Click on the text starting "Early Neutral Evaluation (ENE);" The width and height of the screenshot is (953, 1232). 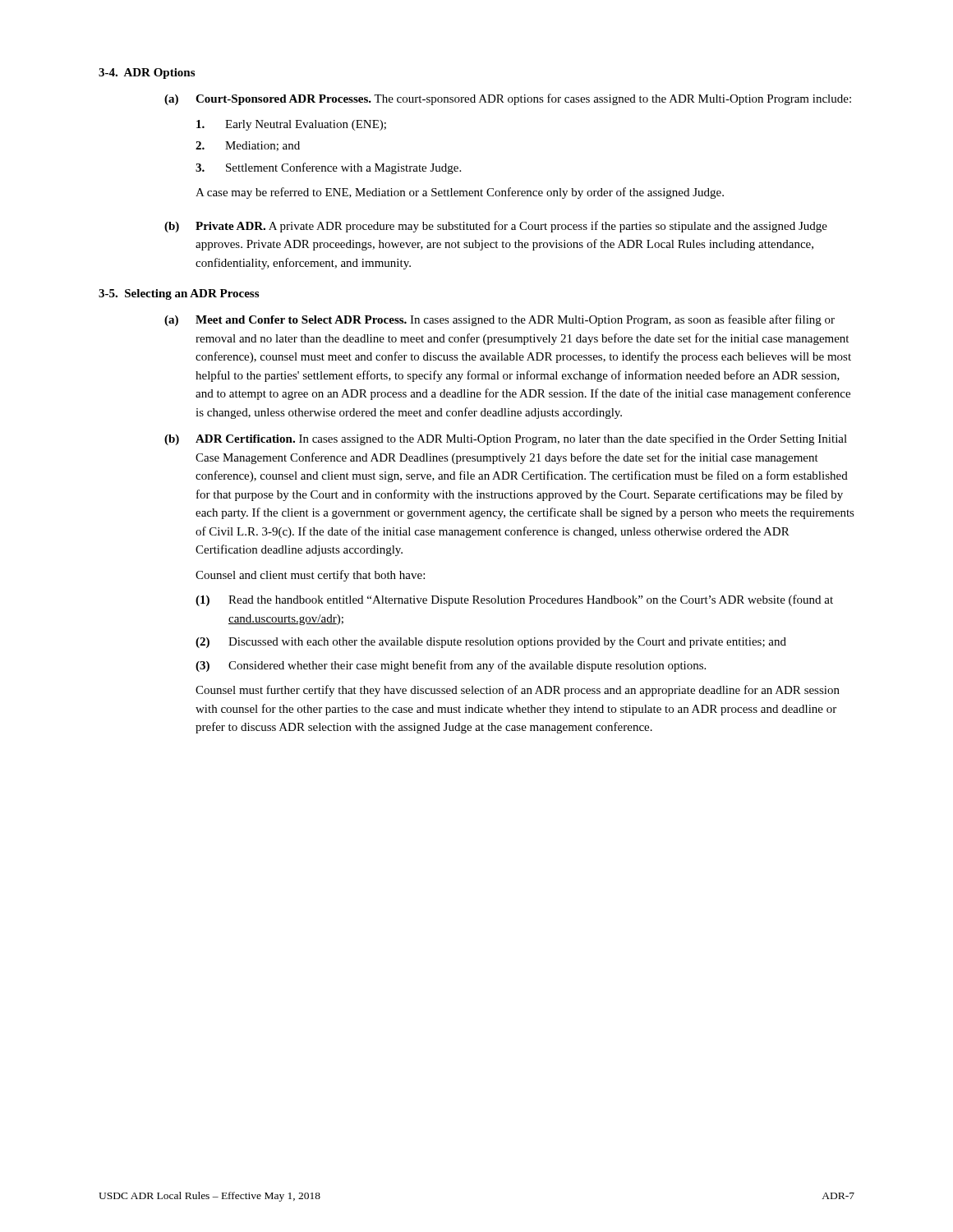(291, 125)
